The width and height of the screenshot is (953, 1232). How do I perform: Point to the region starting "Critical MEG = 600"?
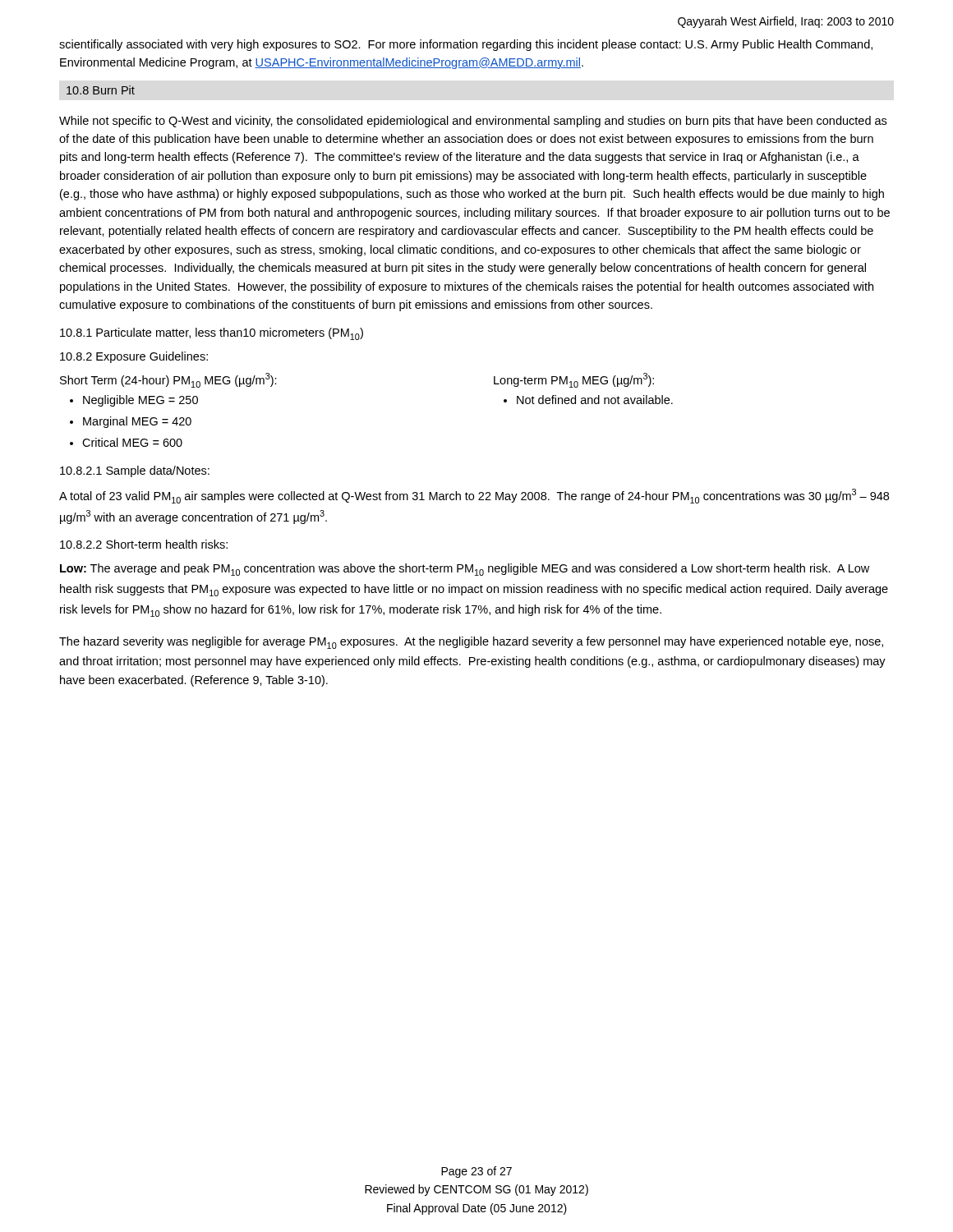[126, 442]
